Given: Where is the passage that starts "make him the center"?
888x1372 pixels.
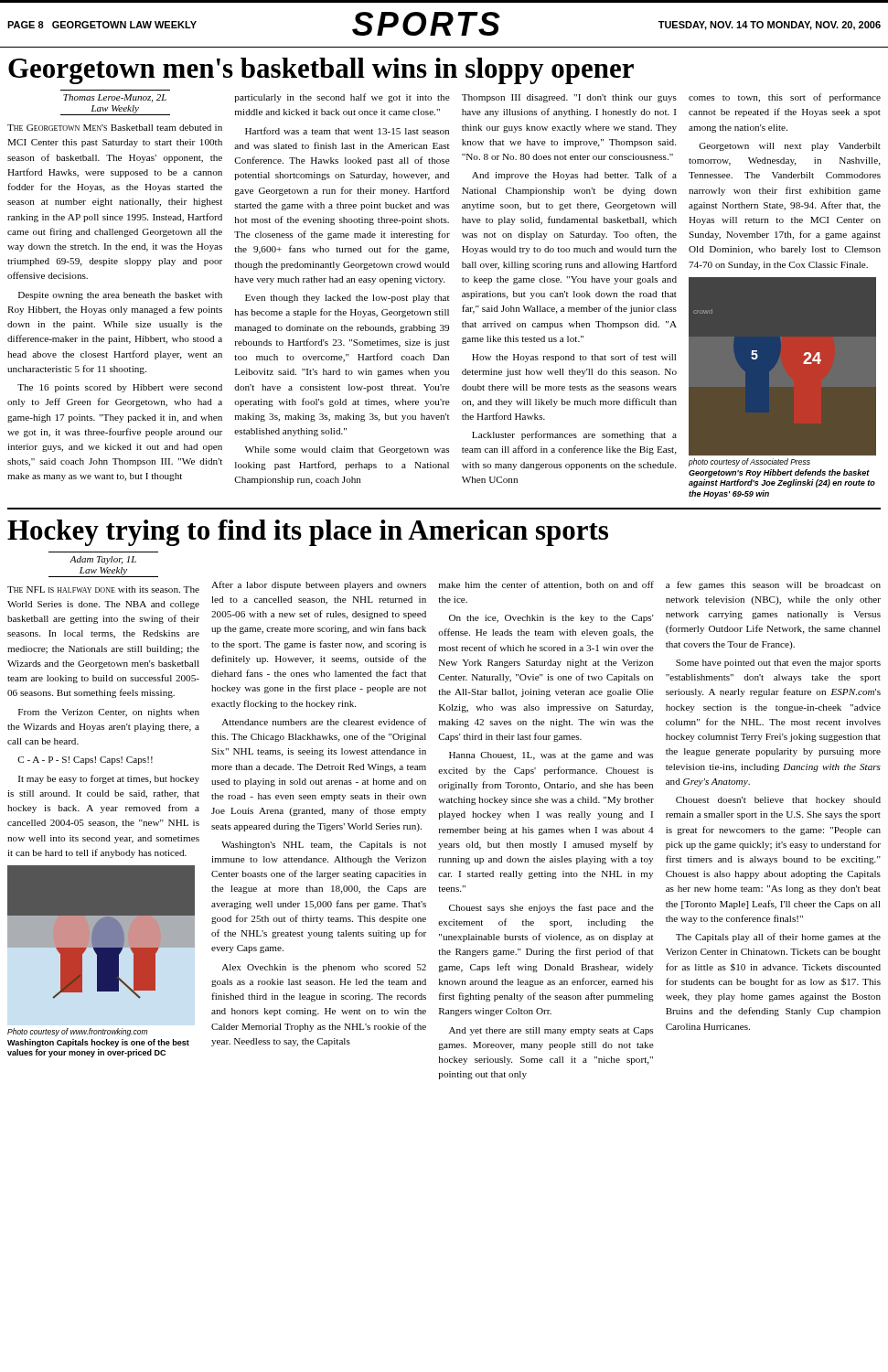Looking at the screenshot, I should (546, 829).
